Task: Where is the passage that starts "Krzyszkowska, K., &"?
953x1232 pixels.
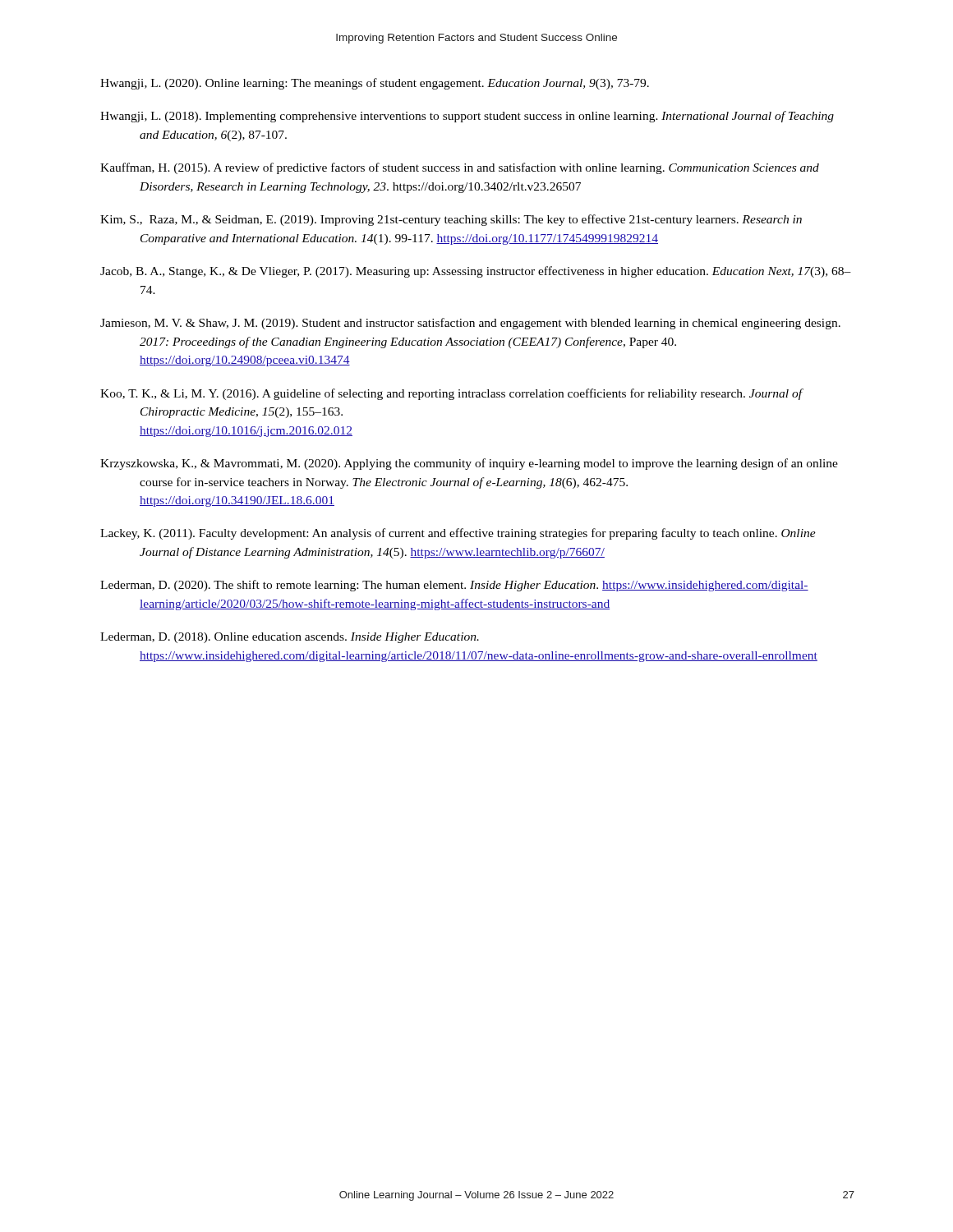Action: click(477, 482)
